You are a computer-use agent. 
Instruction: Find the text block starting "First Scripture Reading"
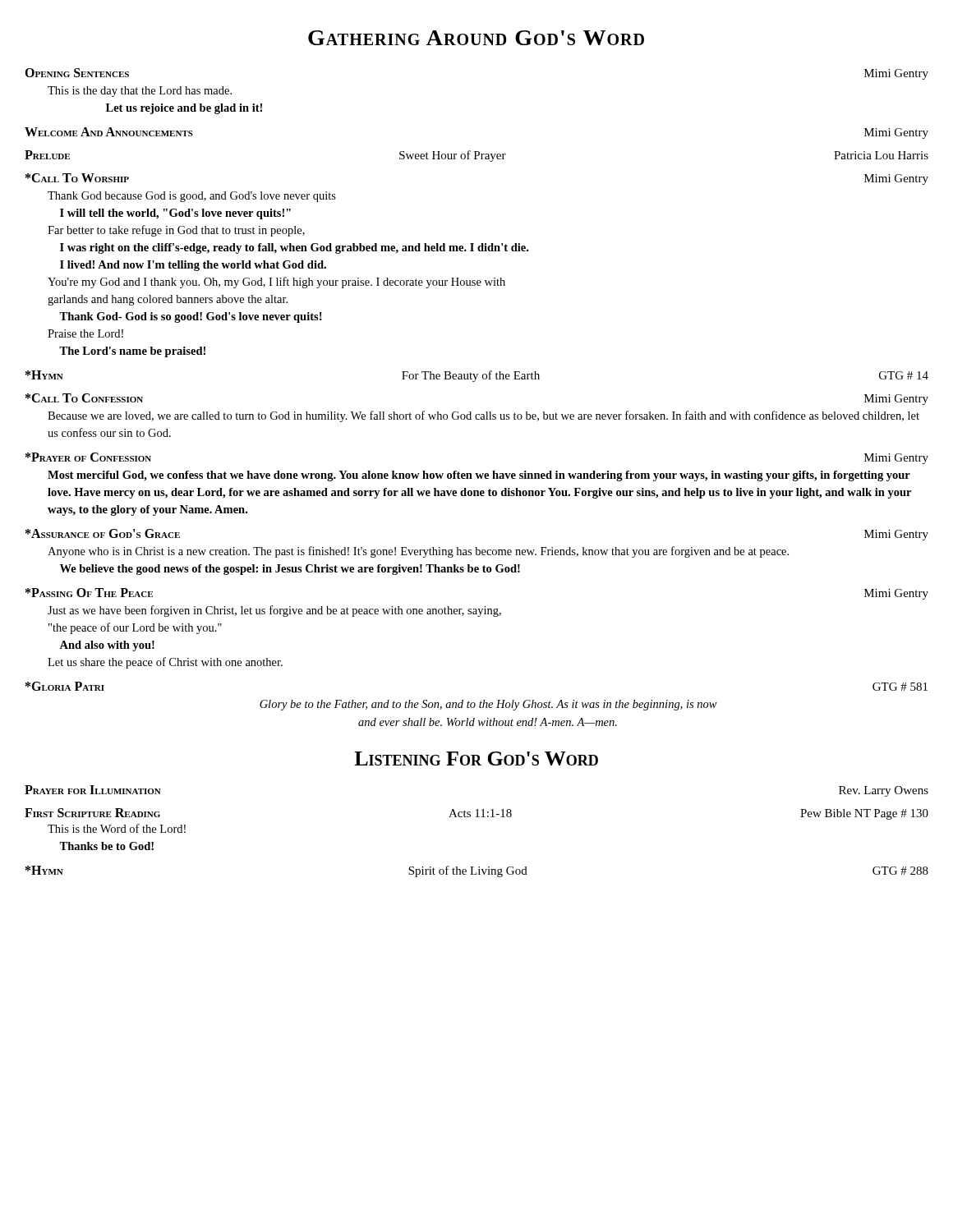coord(476,814)
